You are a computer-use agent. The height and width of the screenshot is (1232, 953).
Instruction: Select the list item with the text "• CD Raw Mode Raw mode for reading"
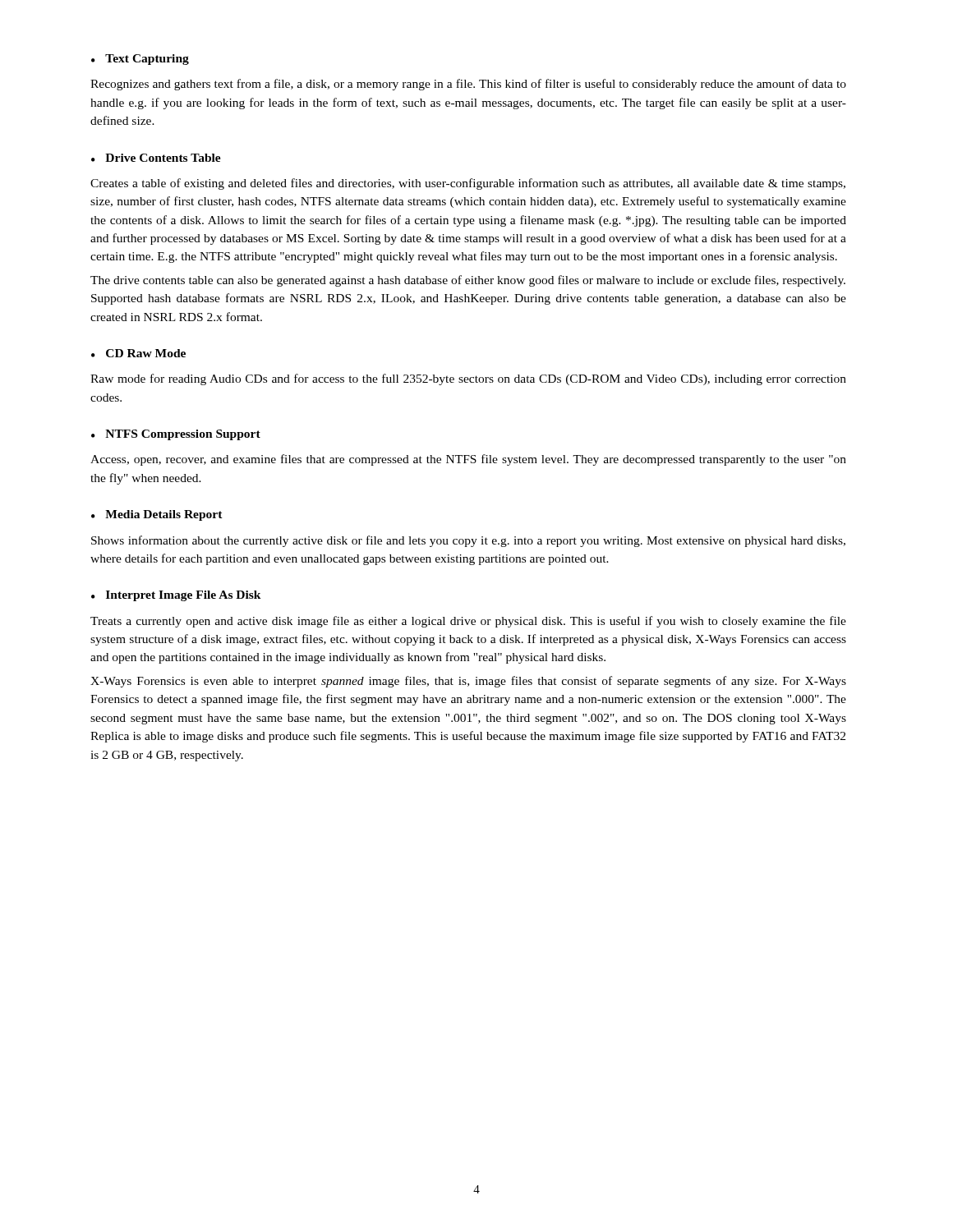pos(468,376)
